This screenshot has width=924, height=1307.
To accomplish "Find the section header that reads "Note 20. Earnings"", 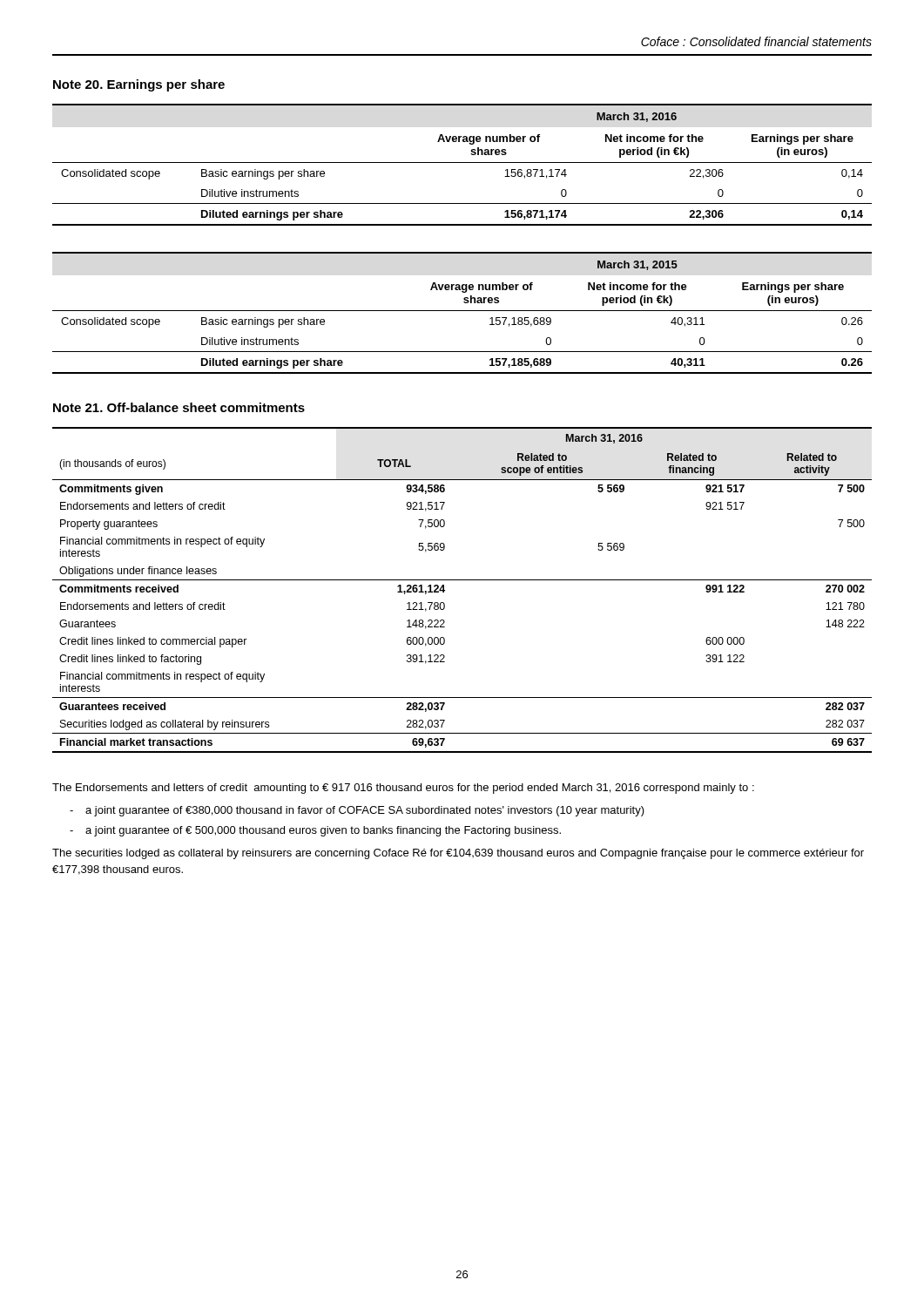I will (139, 84).
